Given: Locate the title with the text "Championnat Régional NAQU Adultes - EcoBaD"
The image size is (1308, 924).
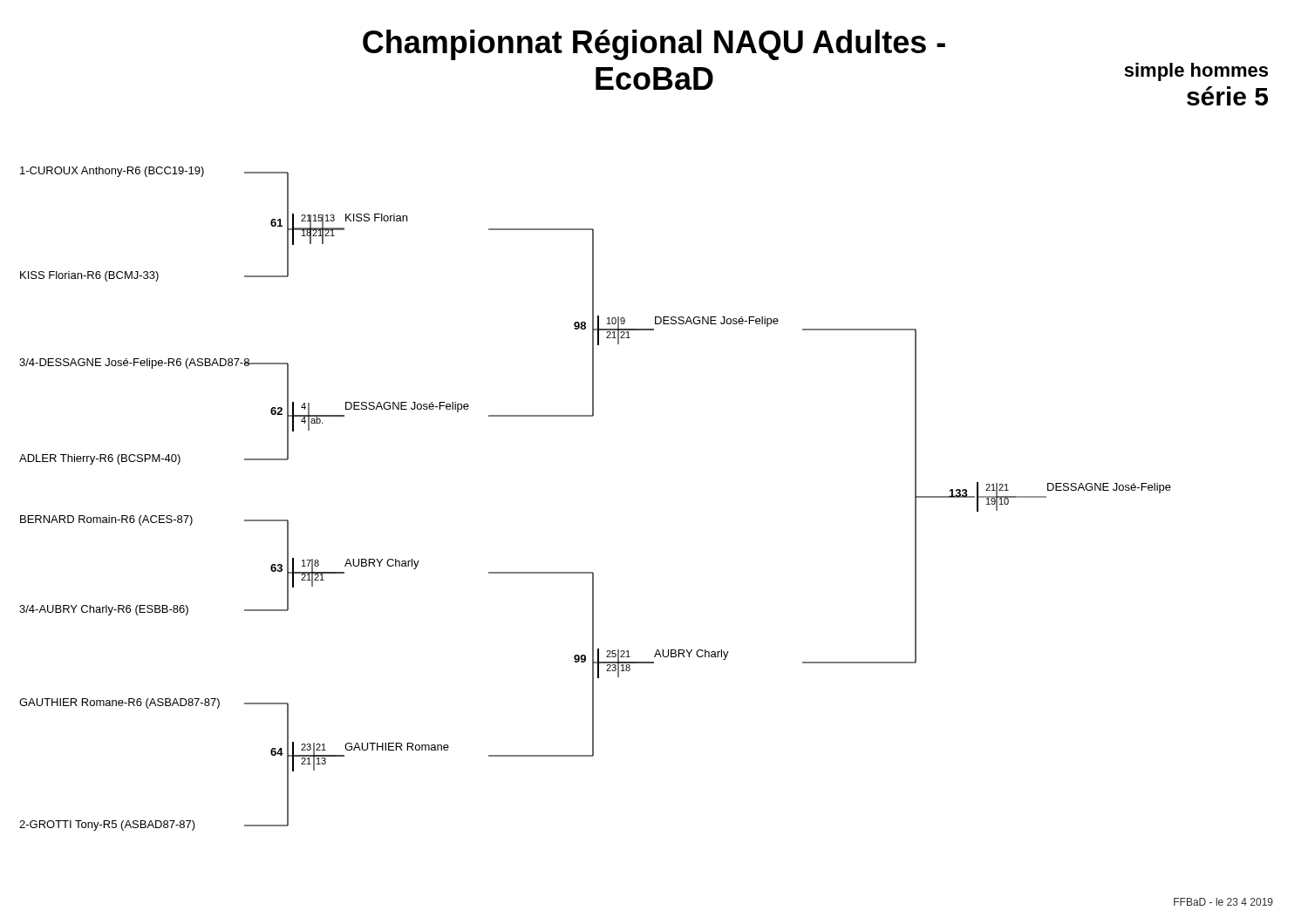Looking at the screenshot, I should (x=654, y=61).
